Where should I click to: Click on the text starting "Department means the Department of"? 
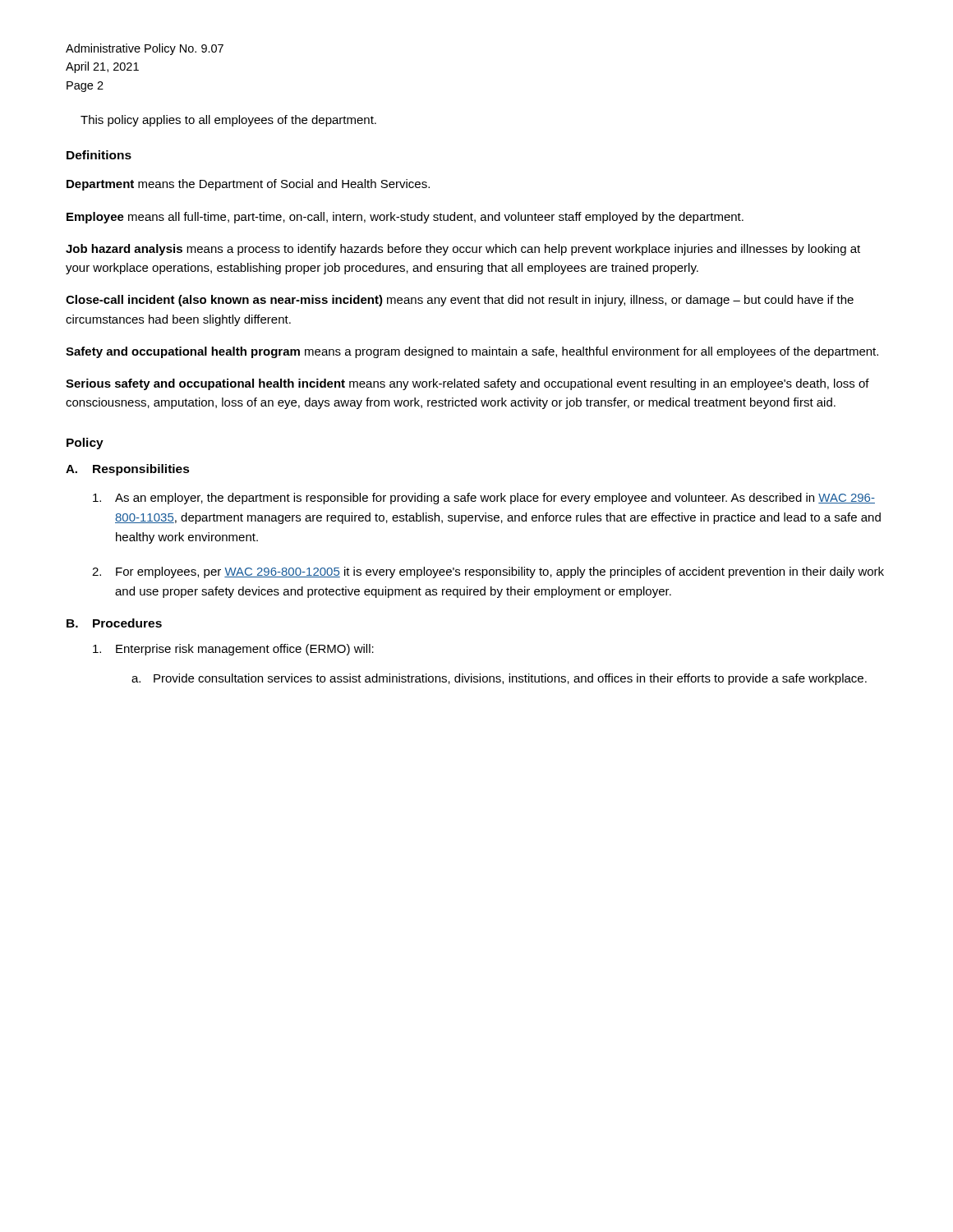[248, 184]
